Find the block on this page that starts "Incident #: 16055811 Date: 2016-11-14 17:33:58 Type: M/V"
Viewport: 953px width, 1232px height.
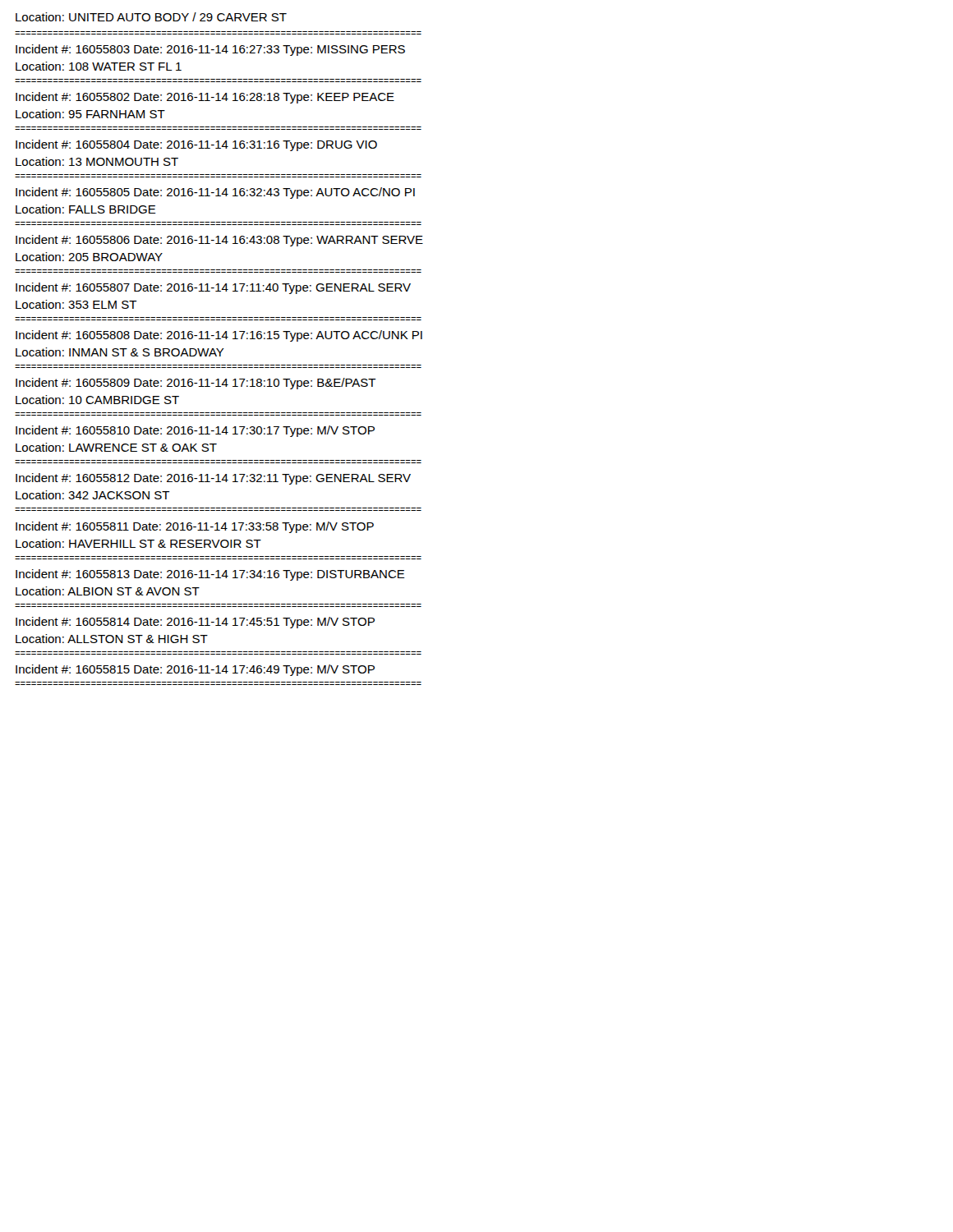(x=195, y=527)
